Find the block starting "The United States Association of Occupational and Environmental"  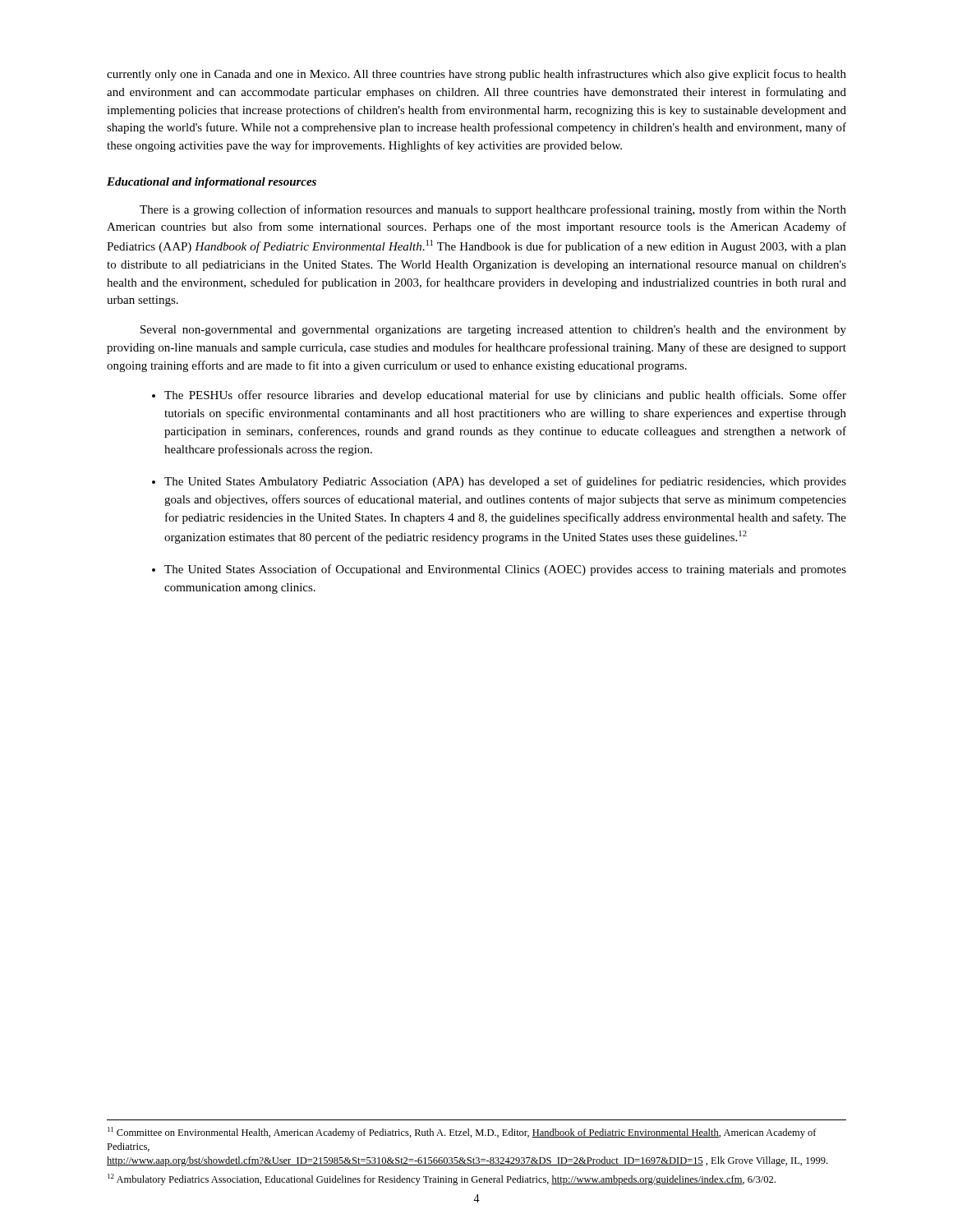pos(505,578)
